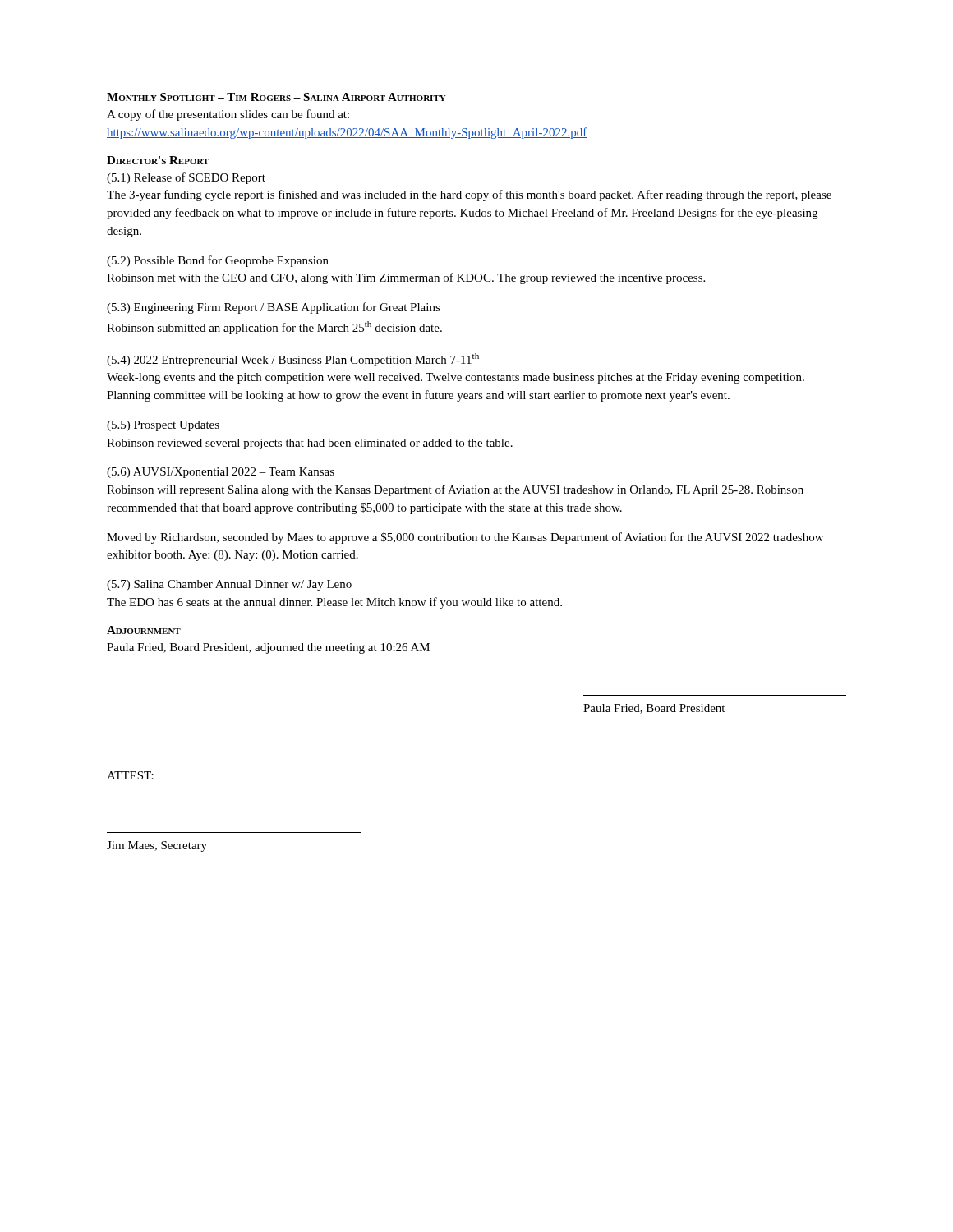Find the block on this page that starts "(5.5) Prospect Updates Robinson reviewed several projects that"
This screenshot has height=1232, width=953.
[x=310, y=433]
